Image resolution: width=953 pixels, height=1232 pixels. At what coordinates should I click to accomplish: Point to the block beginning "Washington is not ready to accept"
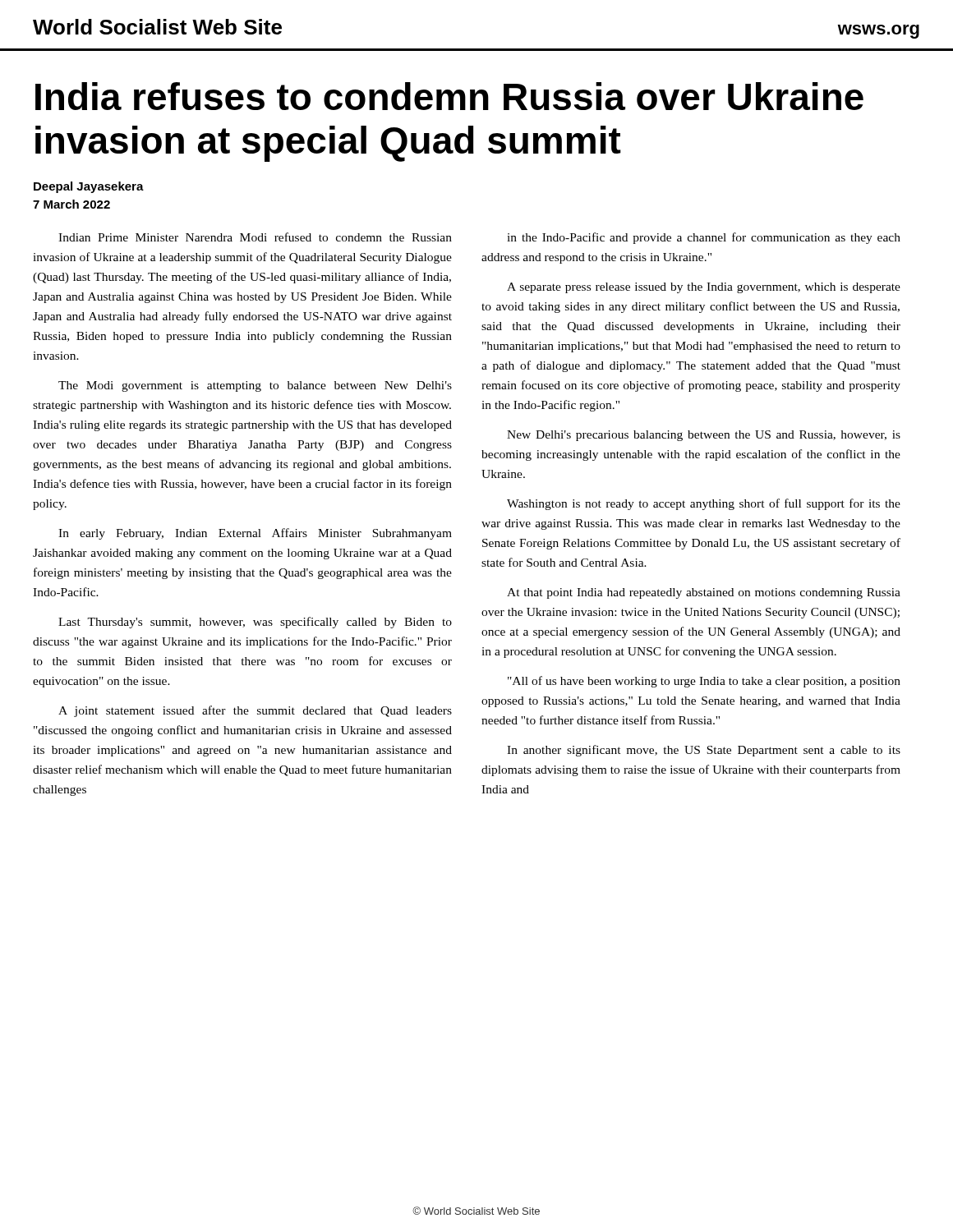pos(691,533)
